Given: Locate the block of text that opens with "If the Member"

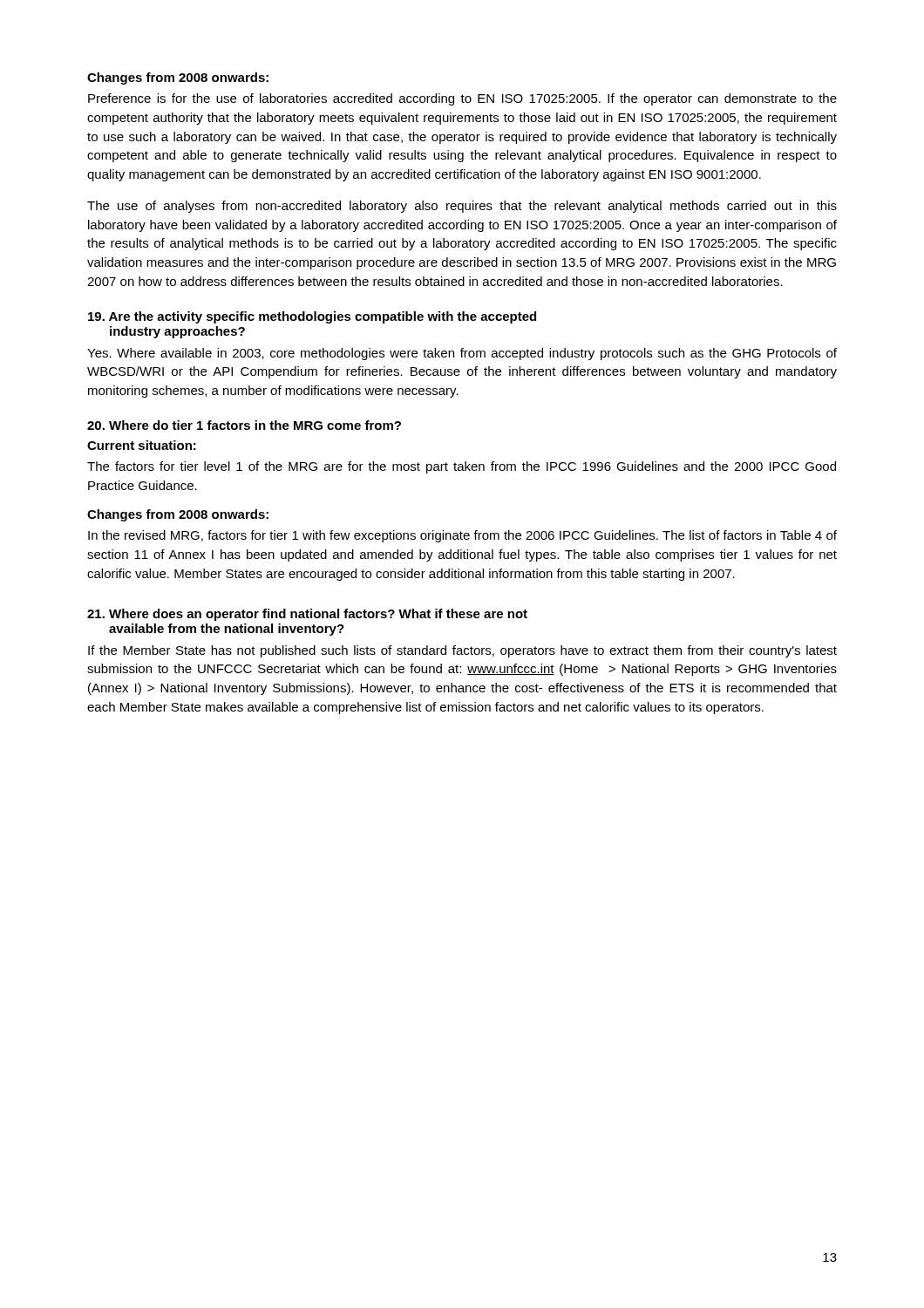Looking at the screenshot, I should point(462,678).
